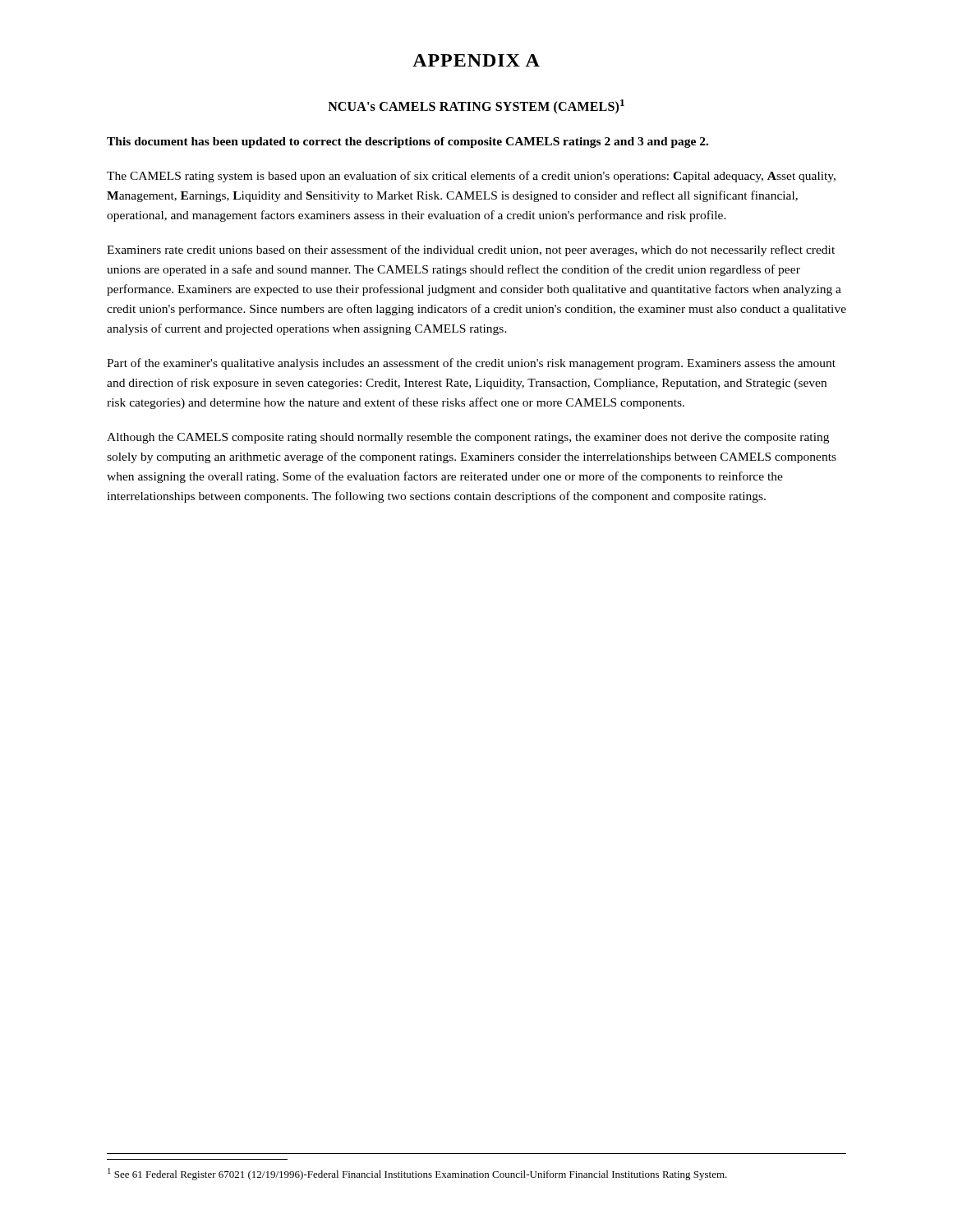Locate the block of text that opens with "Examiners rate credit unions based on their assessment"
Image resolution: width=953 pixels, height=1232 pixels.
(x=476, y=289)
